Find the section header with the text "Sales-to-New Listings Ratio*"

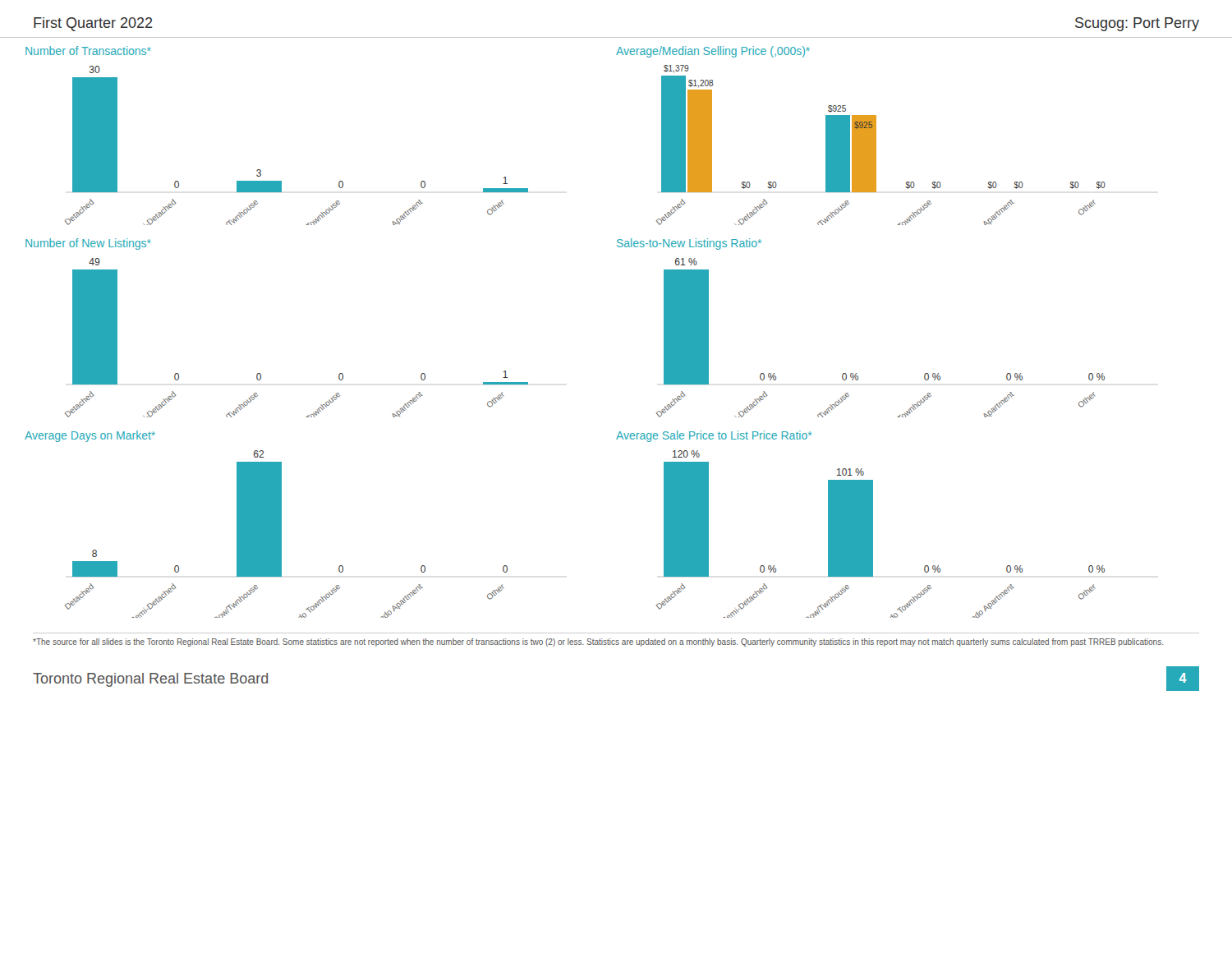[x=689, y=243]
